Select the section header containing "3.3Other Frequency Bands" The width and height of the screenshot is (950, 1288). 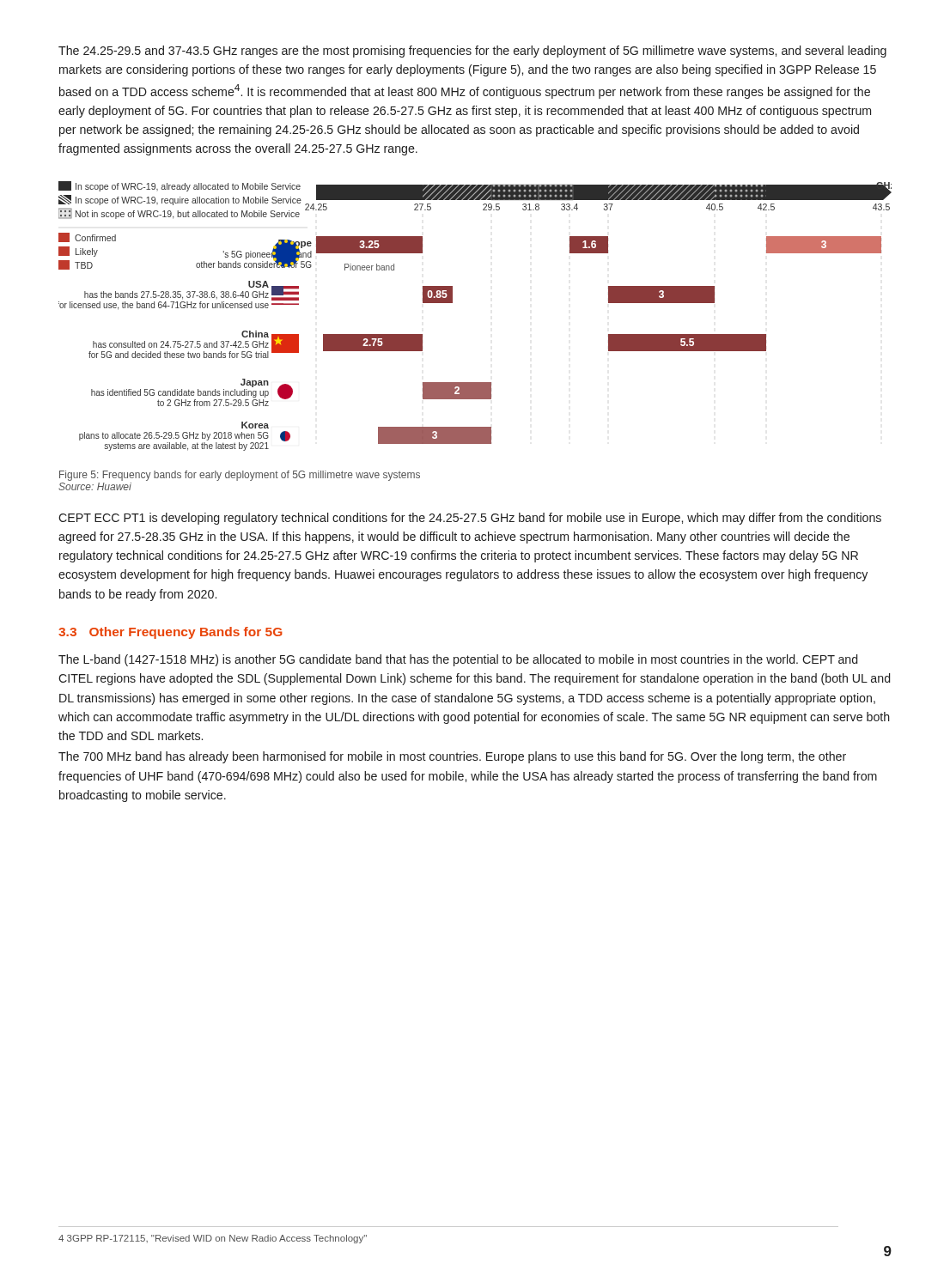click(171, 632)
